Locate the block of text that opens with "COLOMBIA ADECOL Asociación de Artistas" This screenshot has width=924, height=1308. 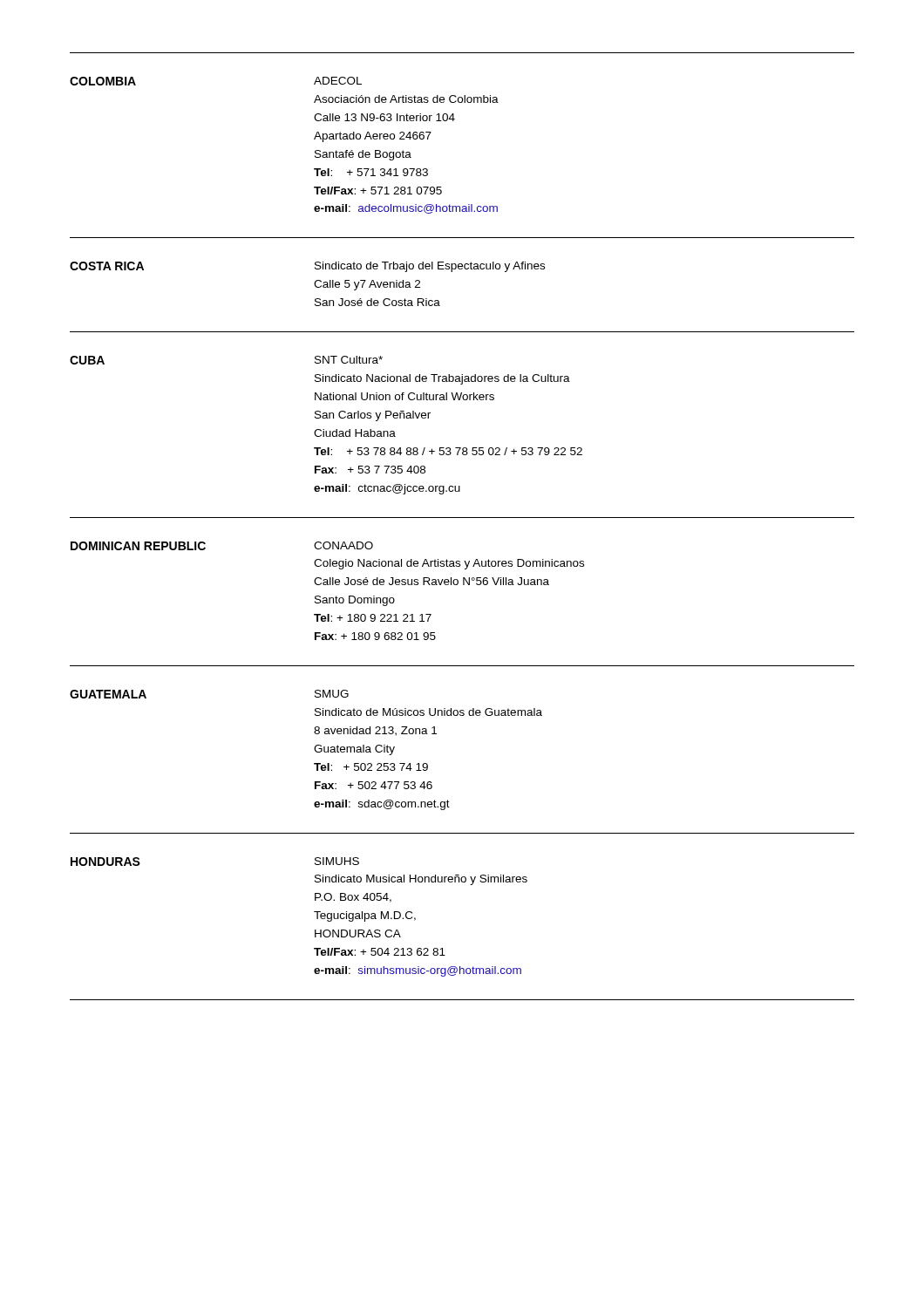click(102, 81)
